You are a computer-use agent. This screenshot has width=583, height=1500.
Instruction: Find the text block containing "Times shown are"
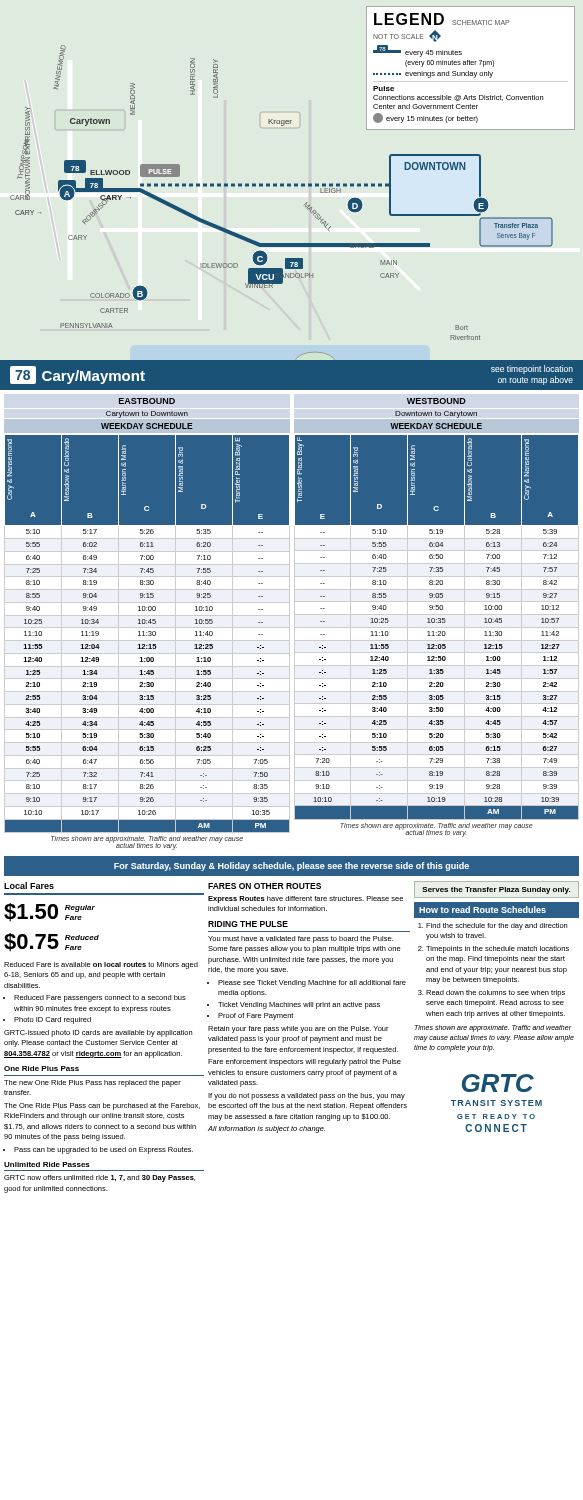click(x=494, y=1038)
